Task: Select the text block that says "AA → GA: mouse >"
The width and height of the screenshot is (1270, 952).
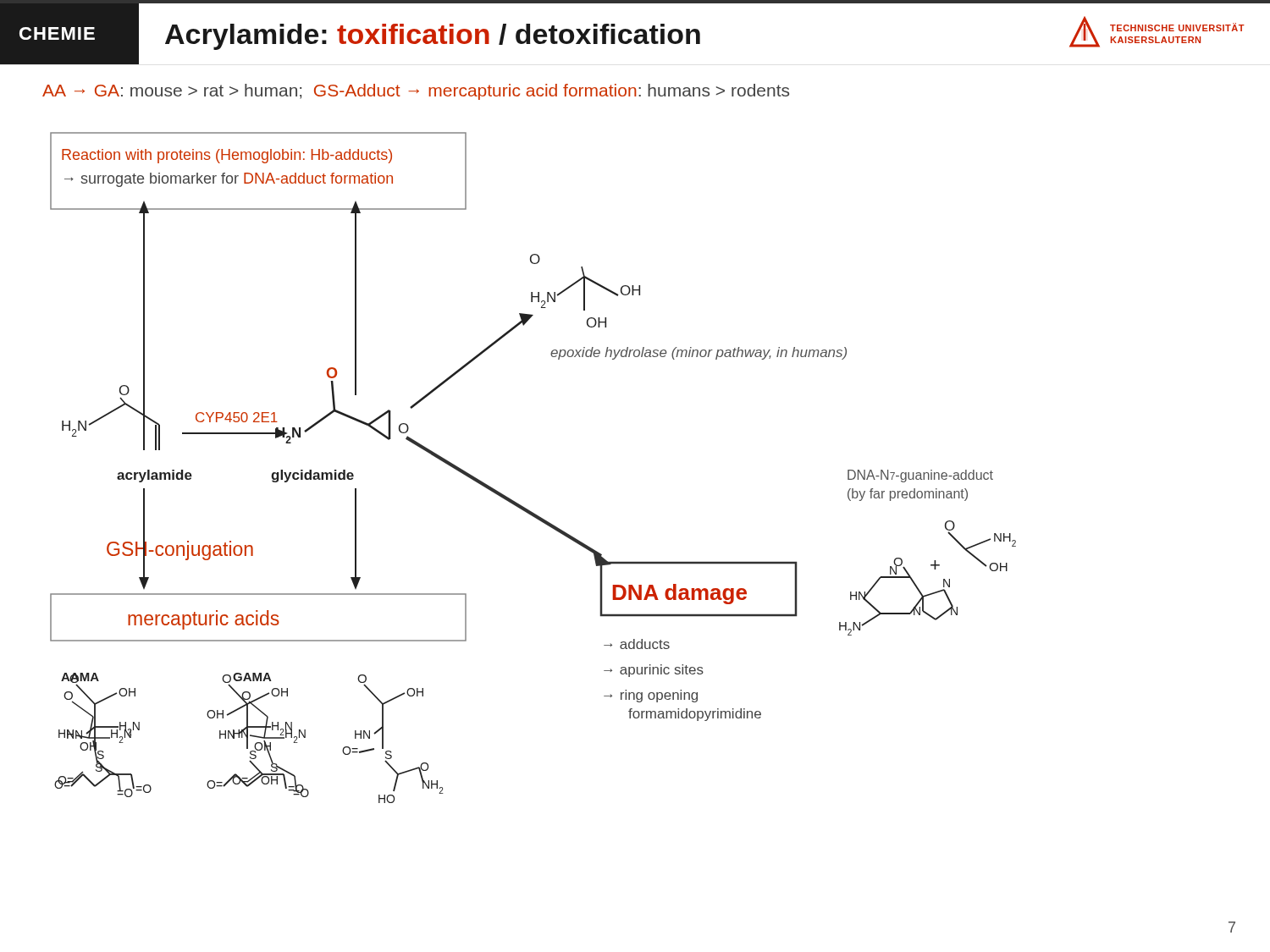Action: (x=416, y=90)
